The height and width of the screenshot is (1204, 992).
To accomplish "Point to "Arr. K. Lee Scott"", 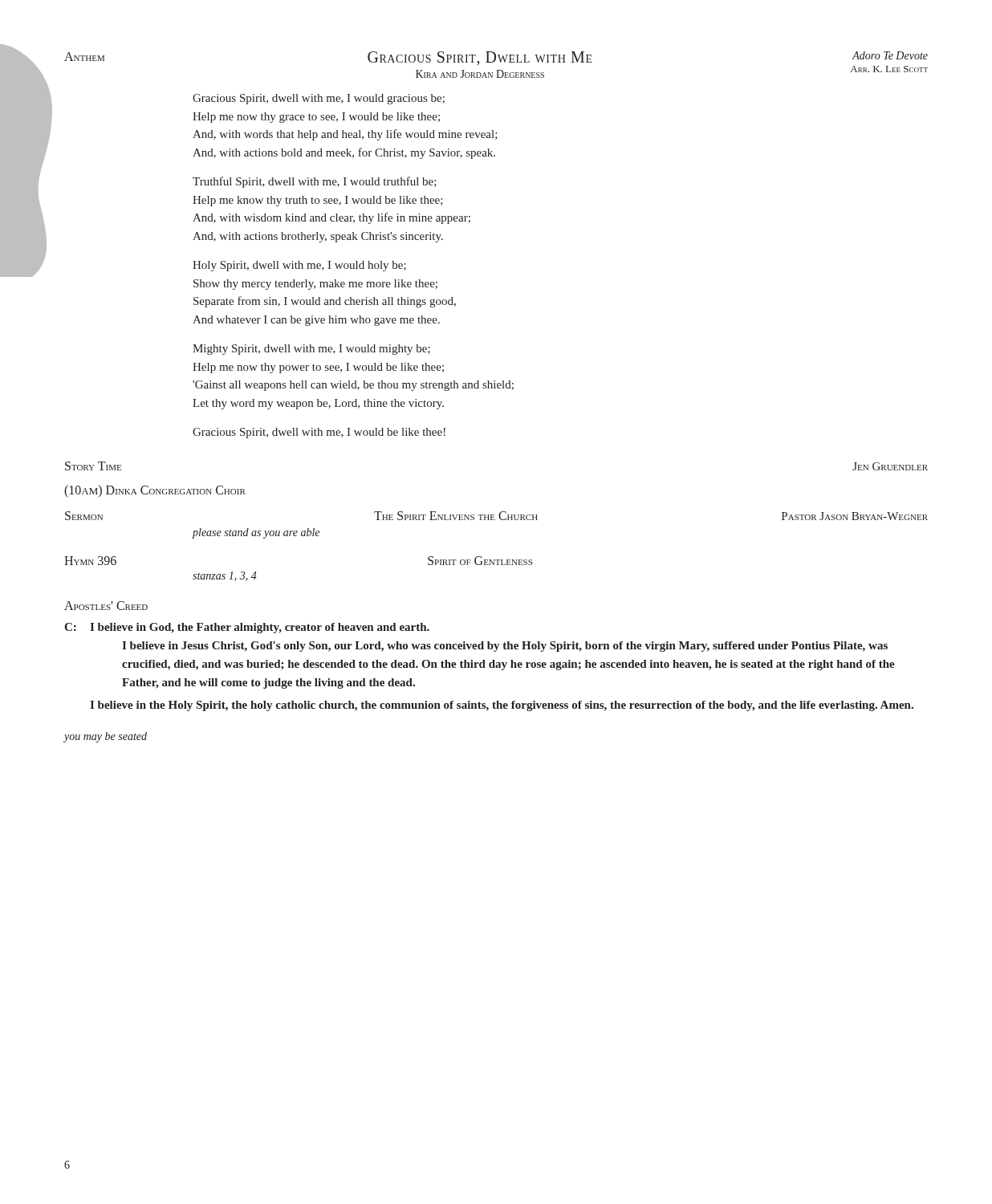I will point(889,69).
